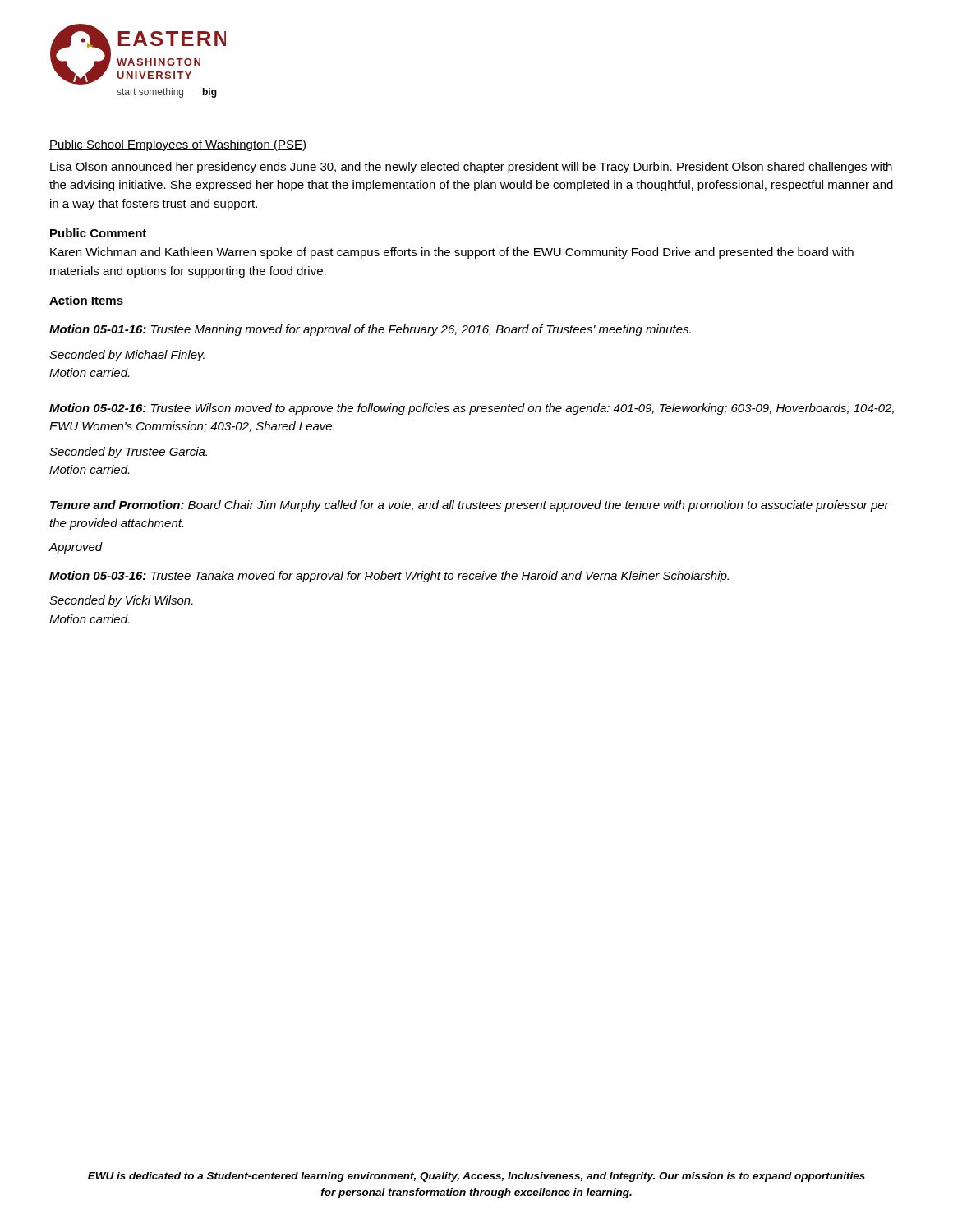The image size is (953, 1232).
Task: Point to "Action Items"
Action: (x=86, y=300)
